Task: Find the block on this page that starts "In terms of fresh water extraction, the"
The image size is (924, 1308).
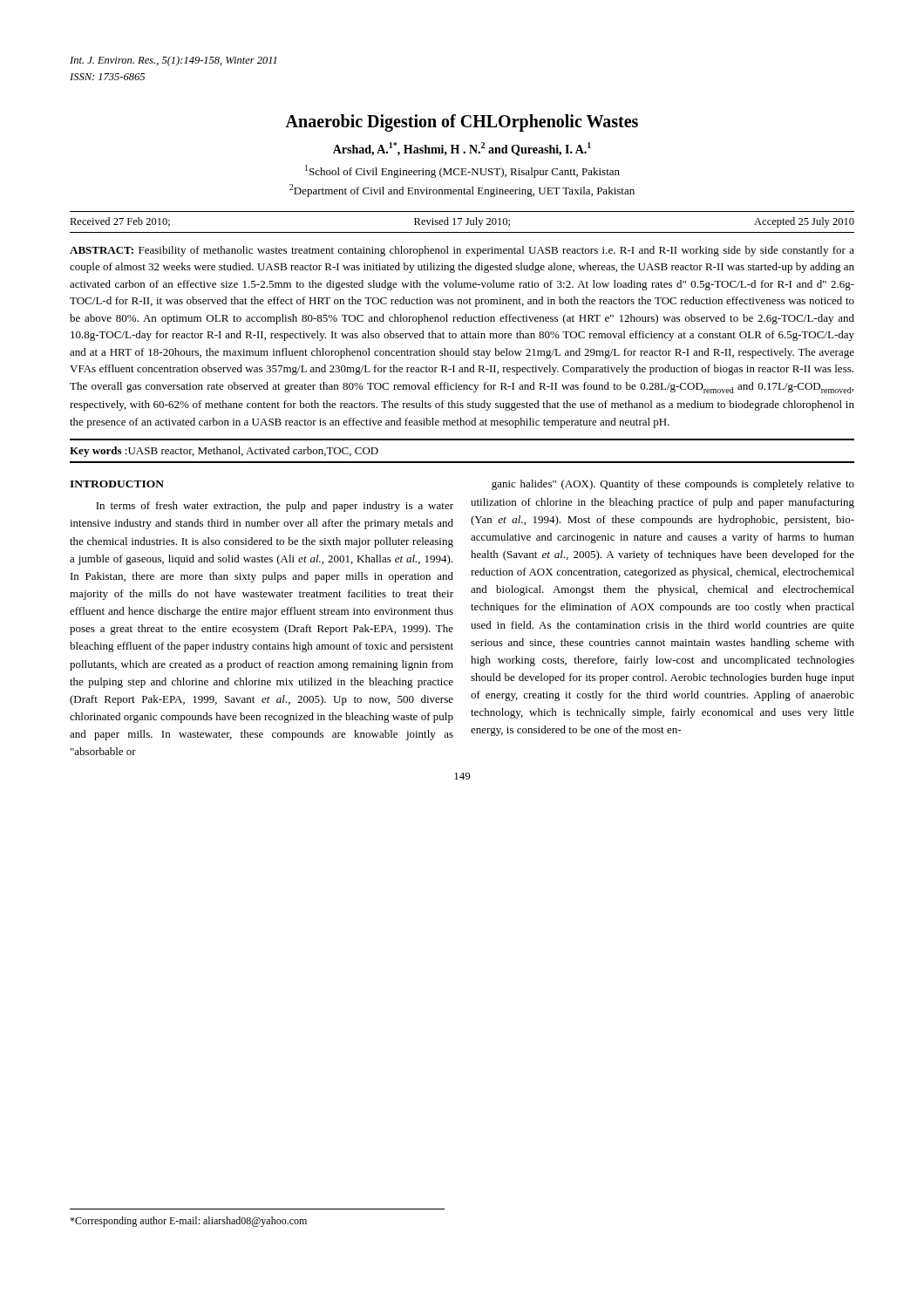Action: pos(262,629)
